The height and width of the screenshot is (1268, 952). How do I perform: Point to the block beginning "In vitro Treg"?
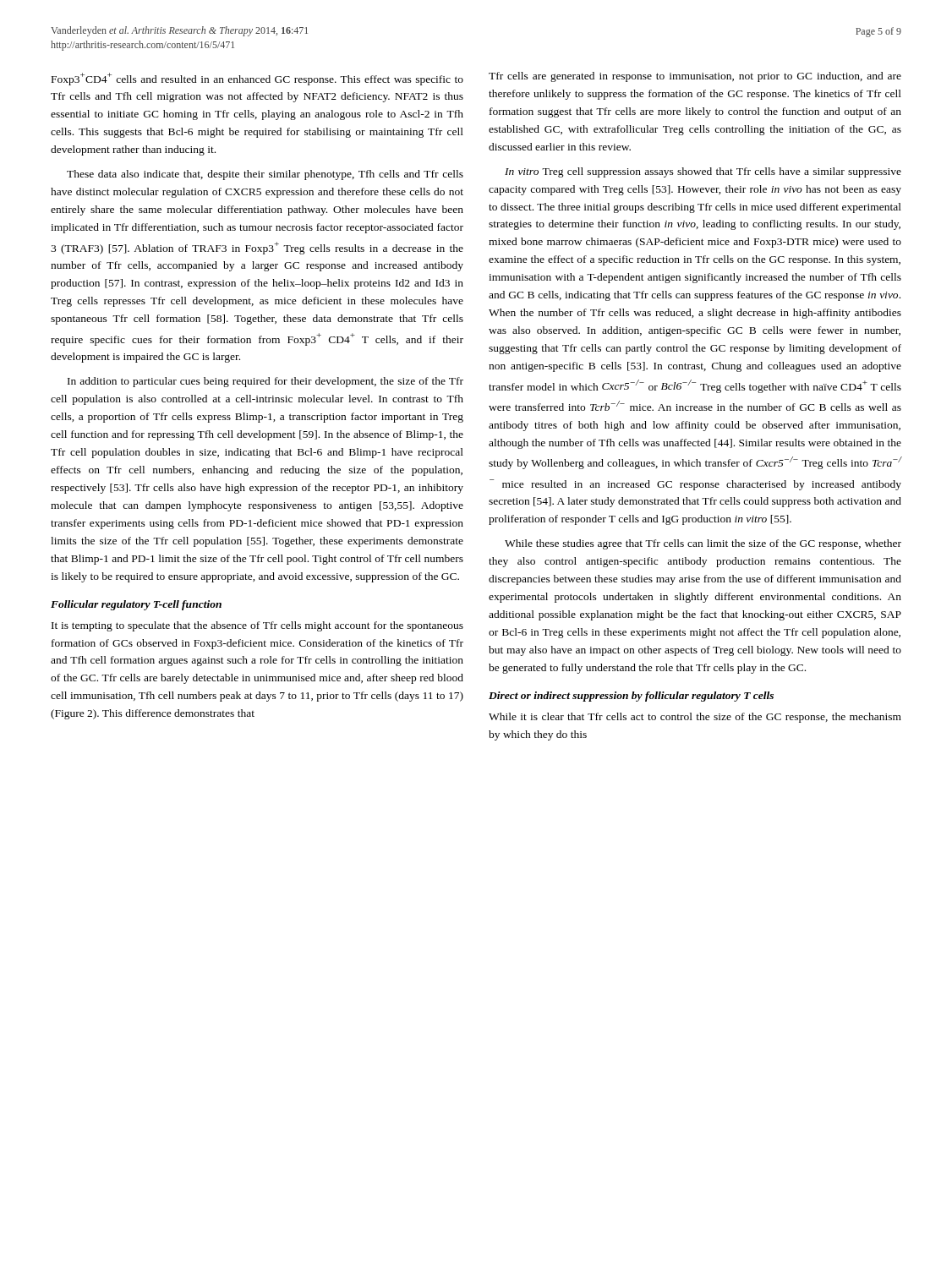(x=695, y=346)
